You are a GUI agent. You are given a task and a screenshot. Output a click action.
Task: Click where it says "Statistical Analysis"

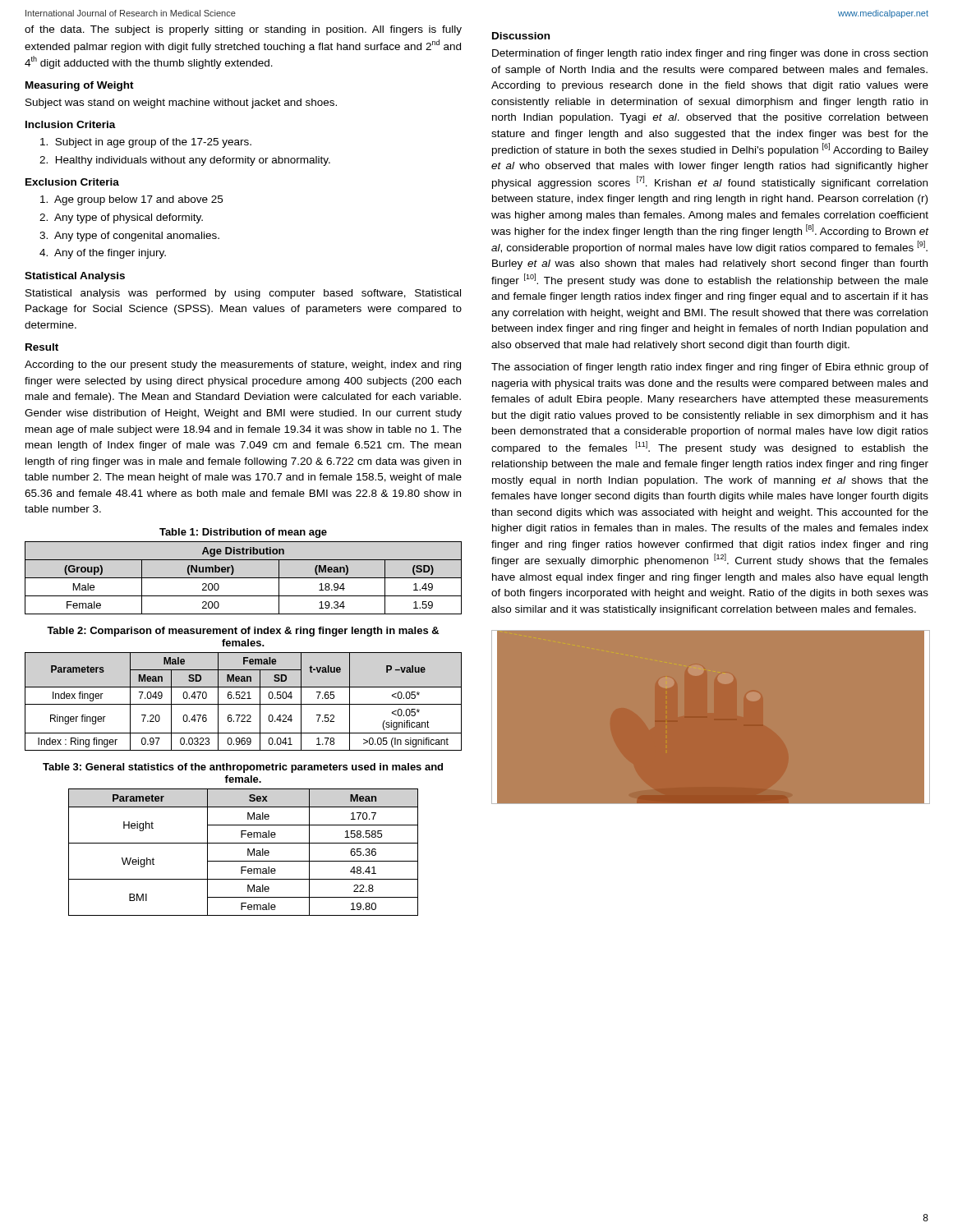[75, 275]
